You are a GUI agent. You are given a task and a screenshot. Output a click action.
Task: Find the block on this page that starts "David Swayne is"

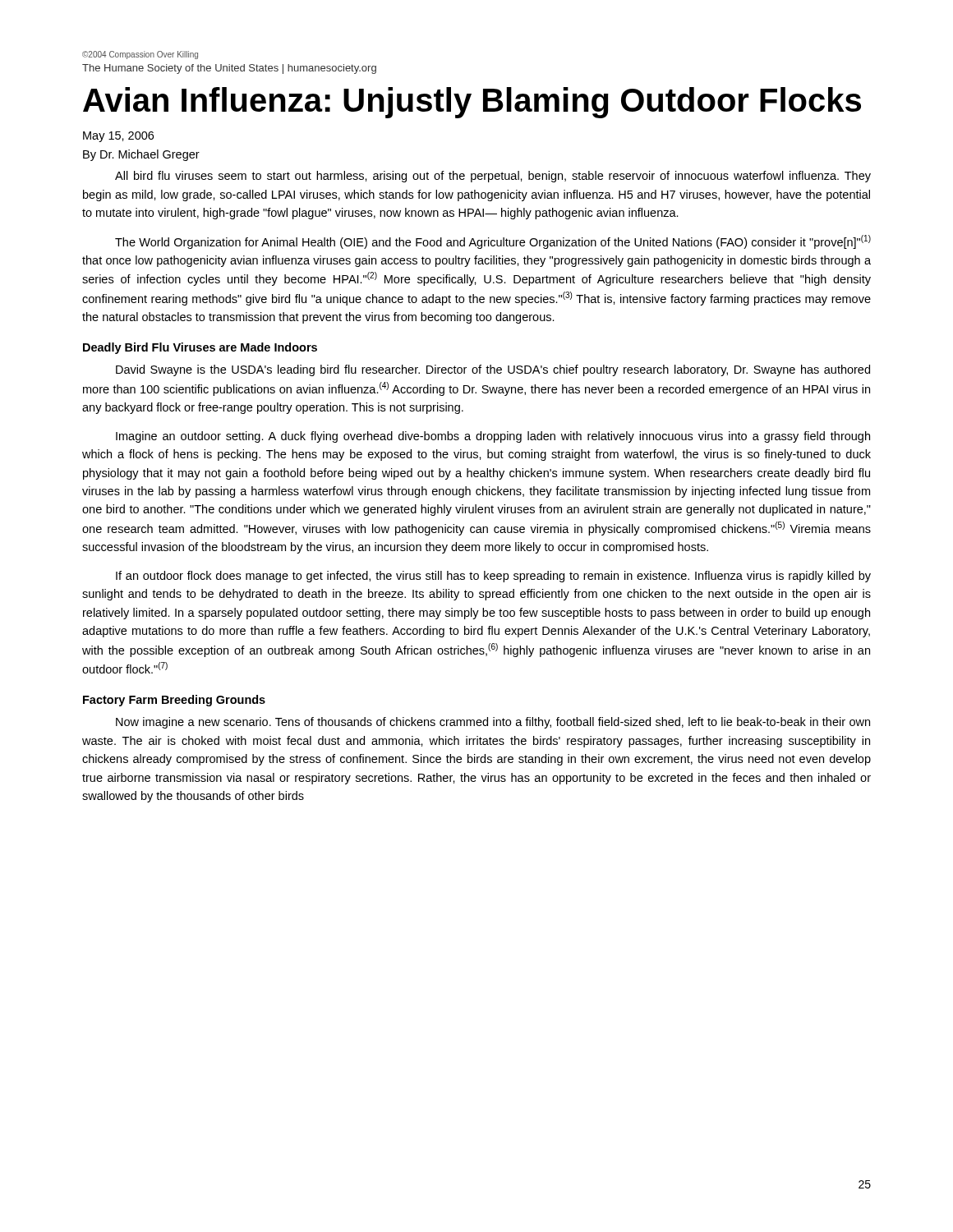[x=476, y=389]
